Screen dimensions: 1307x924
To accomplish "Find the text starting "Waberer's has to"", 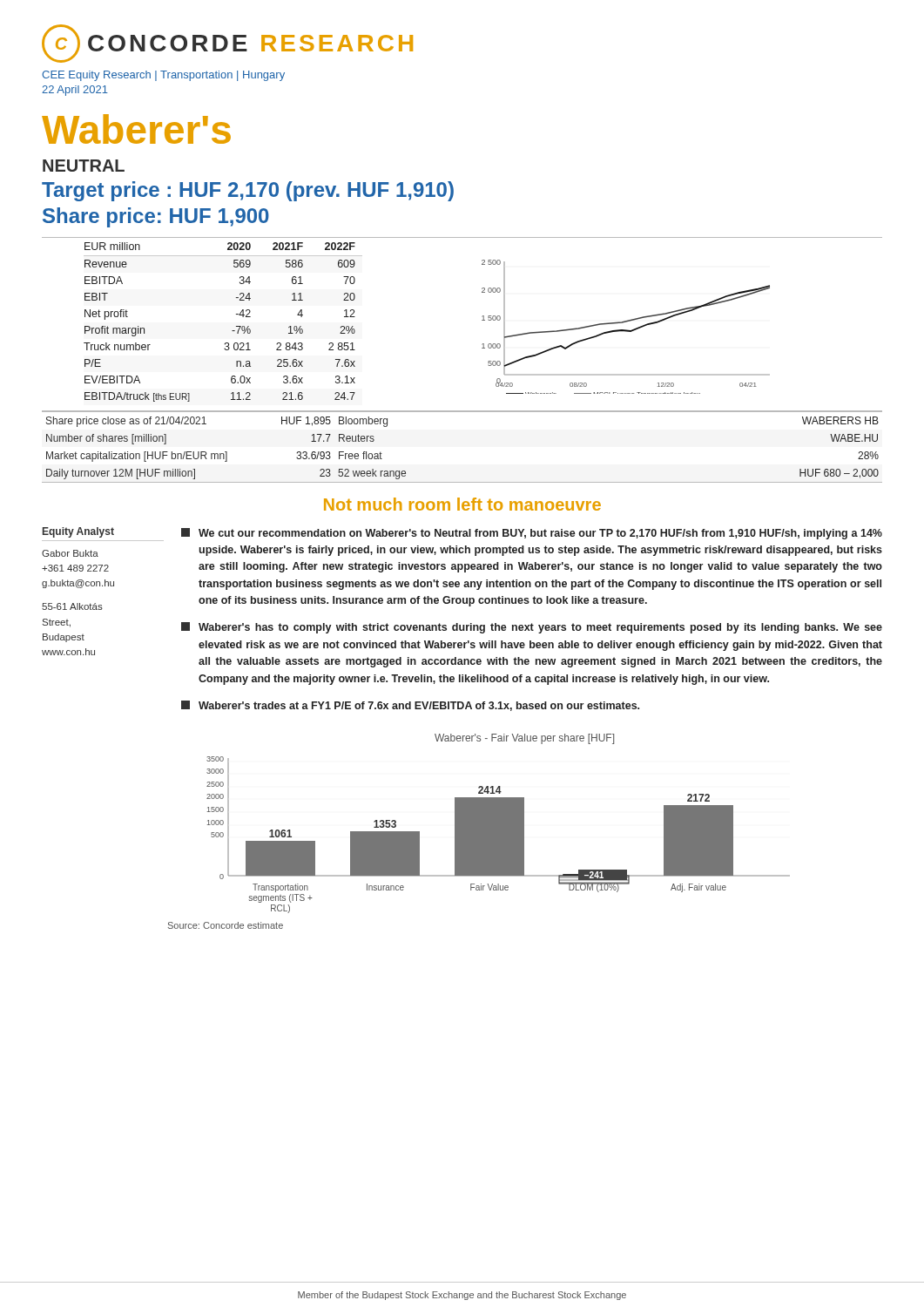I will (x=532, y=654).
